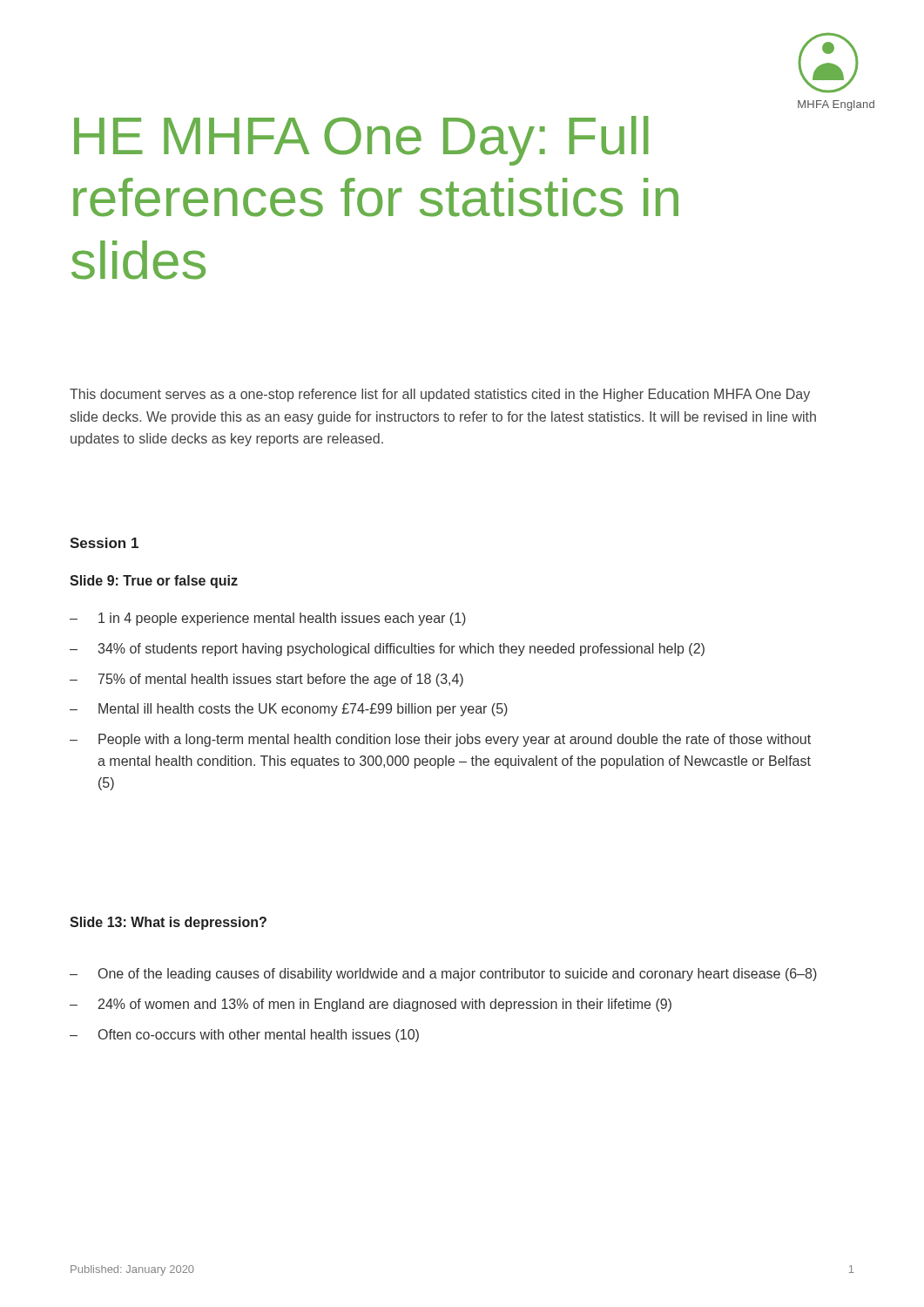The image size is (924, 1307).
Task: Locate a logo
Action: tap(836, 71)
